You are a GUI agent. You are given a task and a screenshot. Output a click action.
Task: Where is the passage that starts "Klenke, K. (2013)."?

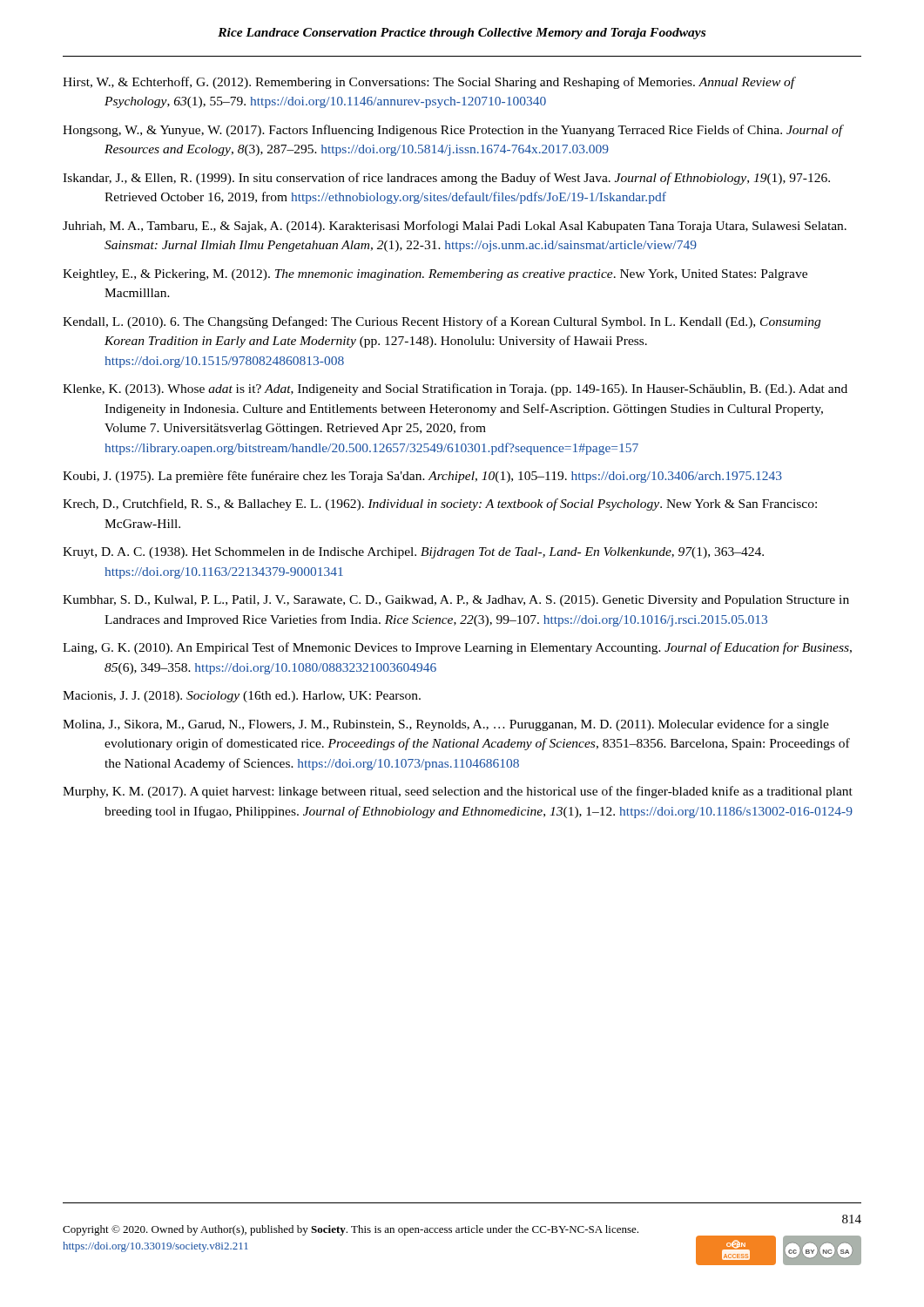[x=455, y=418]
